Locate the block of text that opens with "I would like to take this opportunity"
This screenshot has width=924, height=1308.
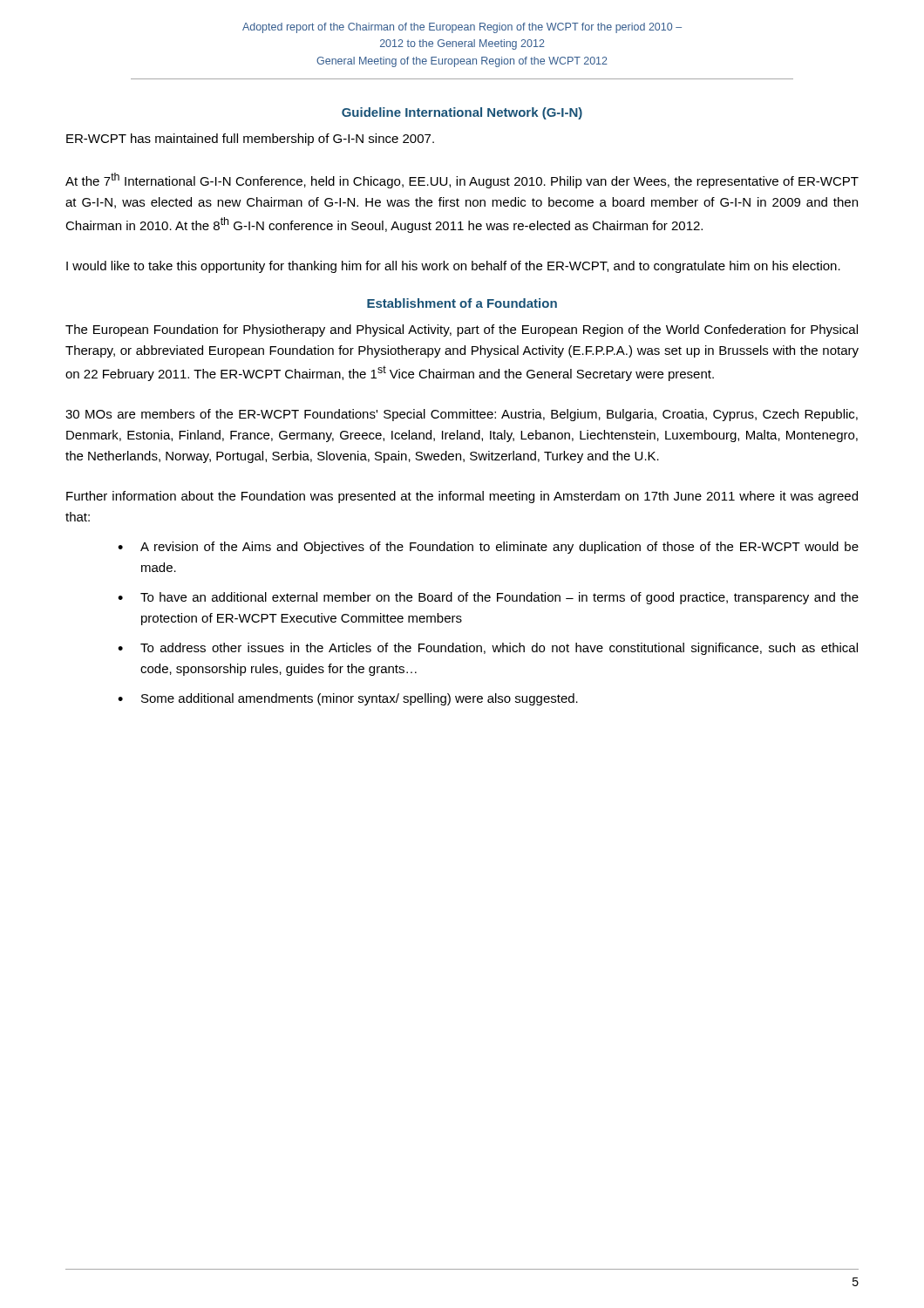pos(453,266)
